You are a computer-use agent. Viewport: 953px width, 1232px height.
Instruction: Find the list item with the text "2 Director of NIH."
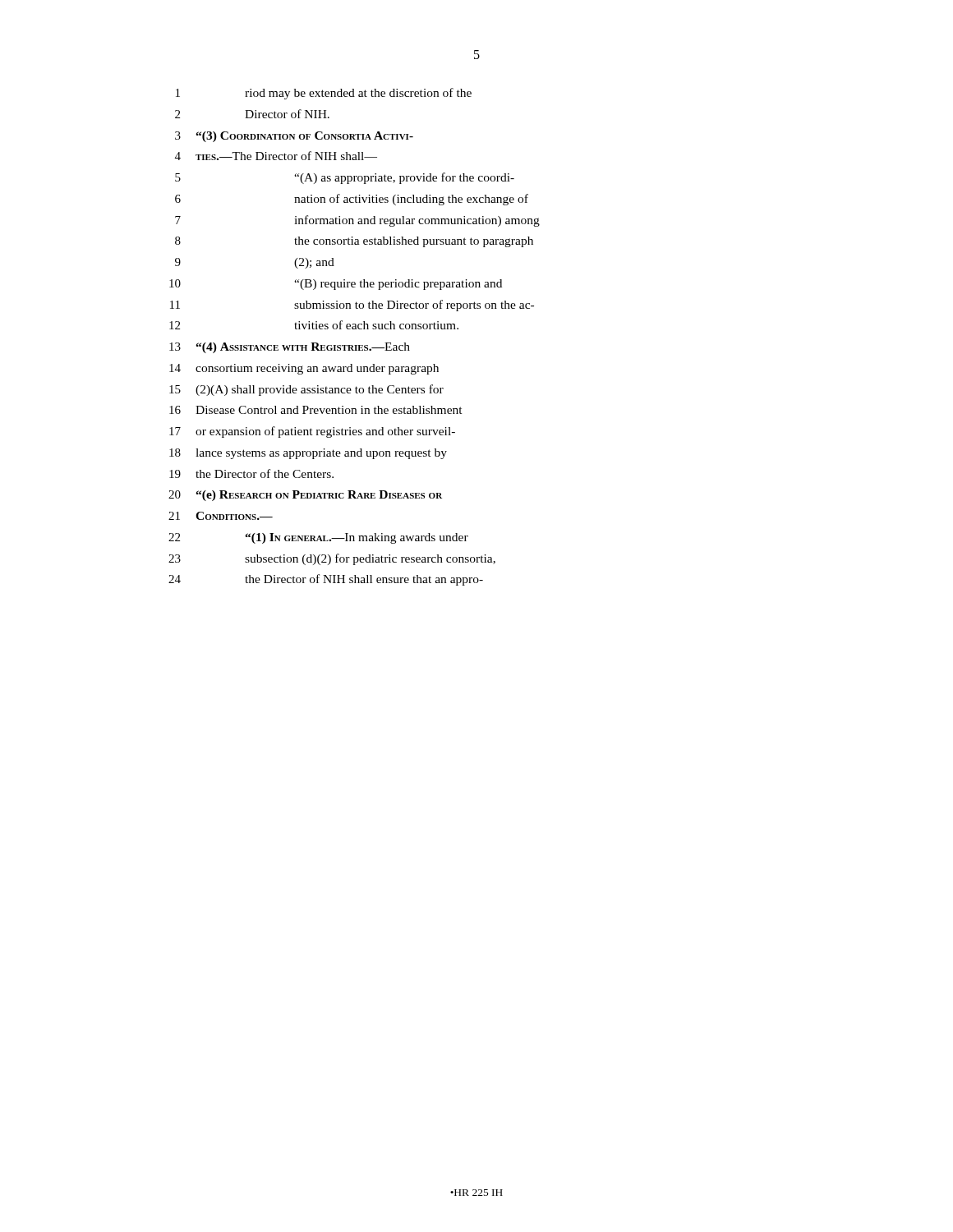click(252, 114)
